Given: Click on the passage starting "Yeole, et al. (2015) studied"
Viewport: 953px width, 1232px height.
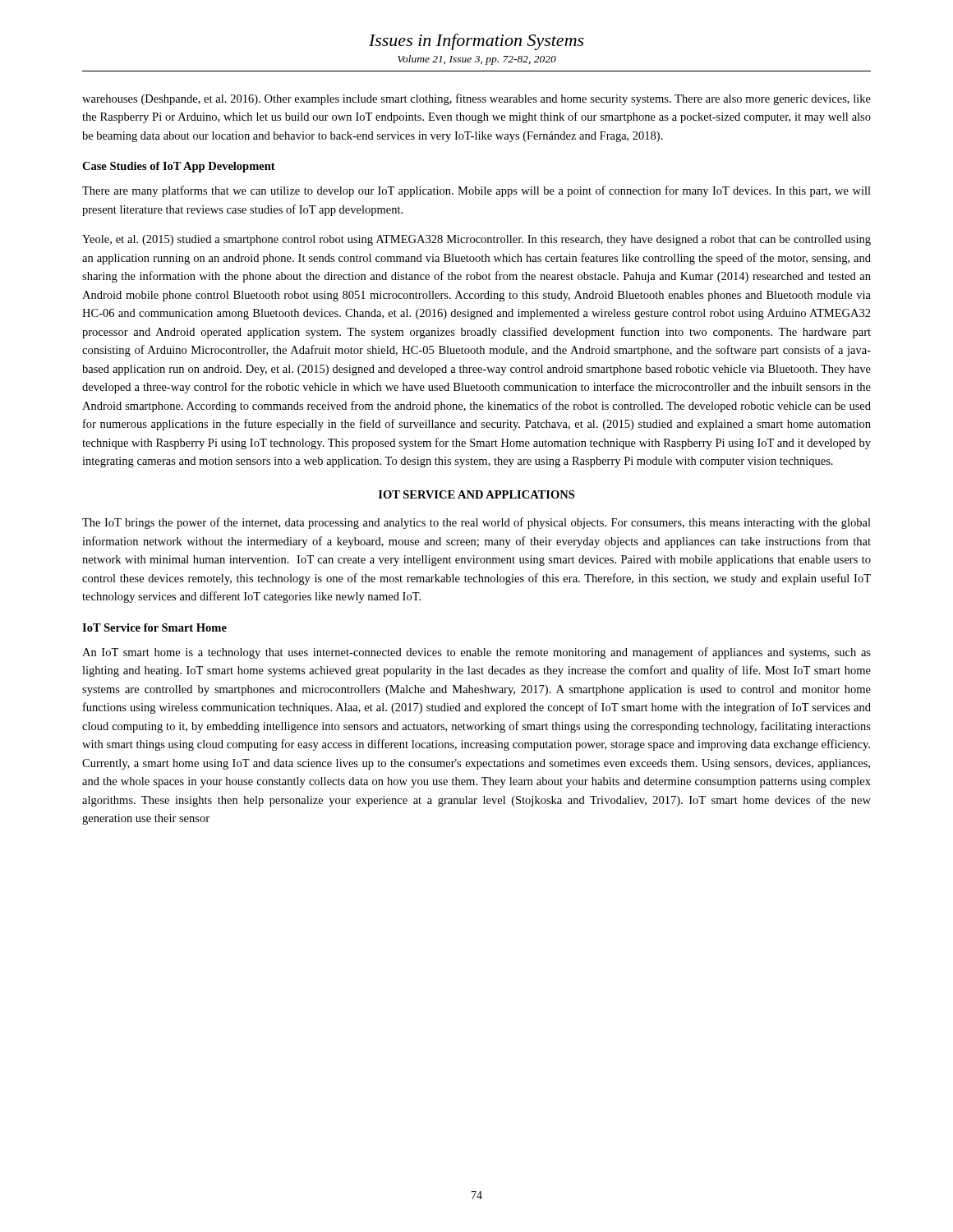Looking at the screenshot, I should tap(476, 350).
